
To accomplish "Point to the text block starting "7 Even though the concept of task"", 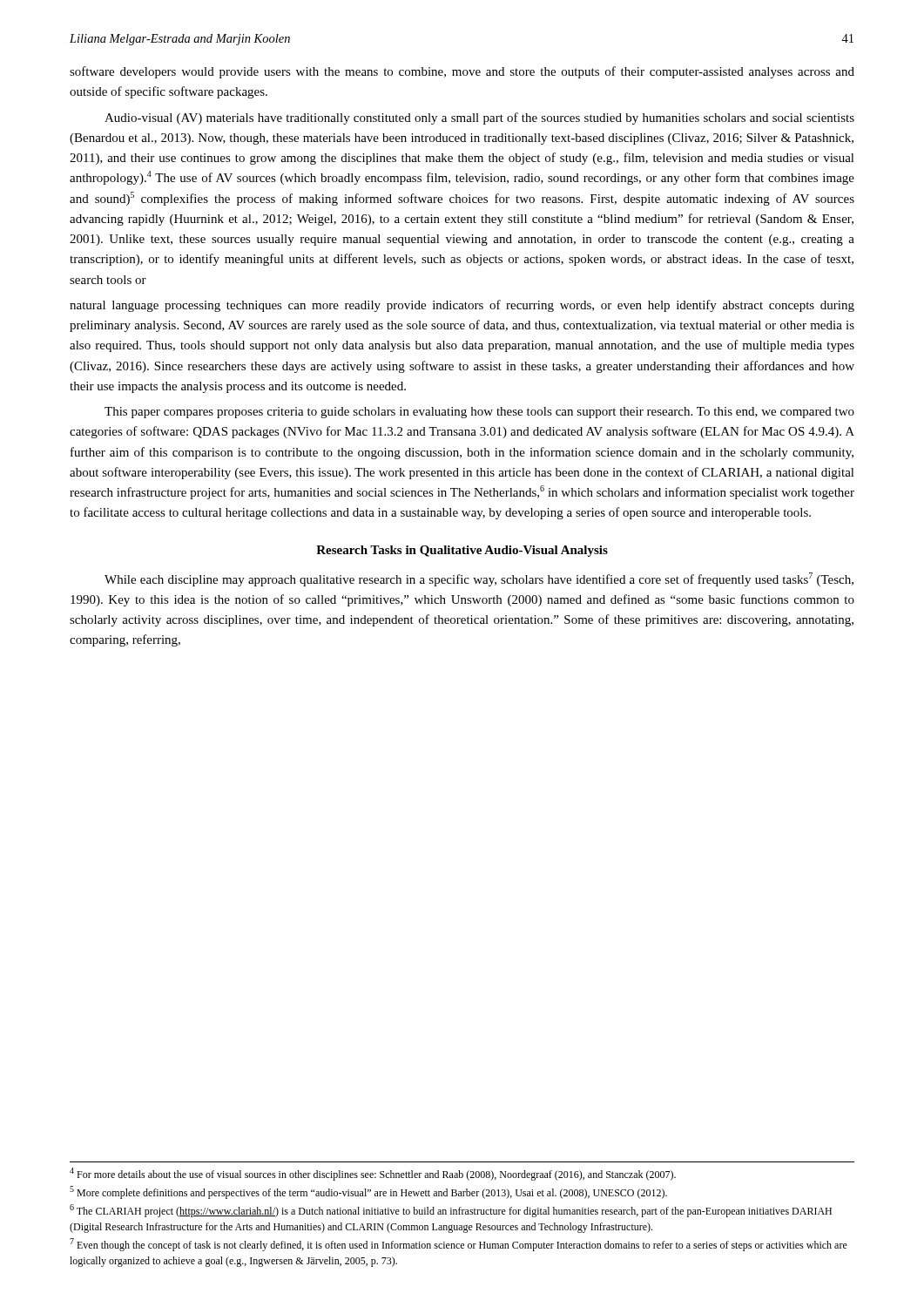I will pyautogui.click(x=458, y=1252).
